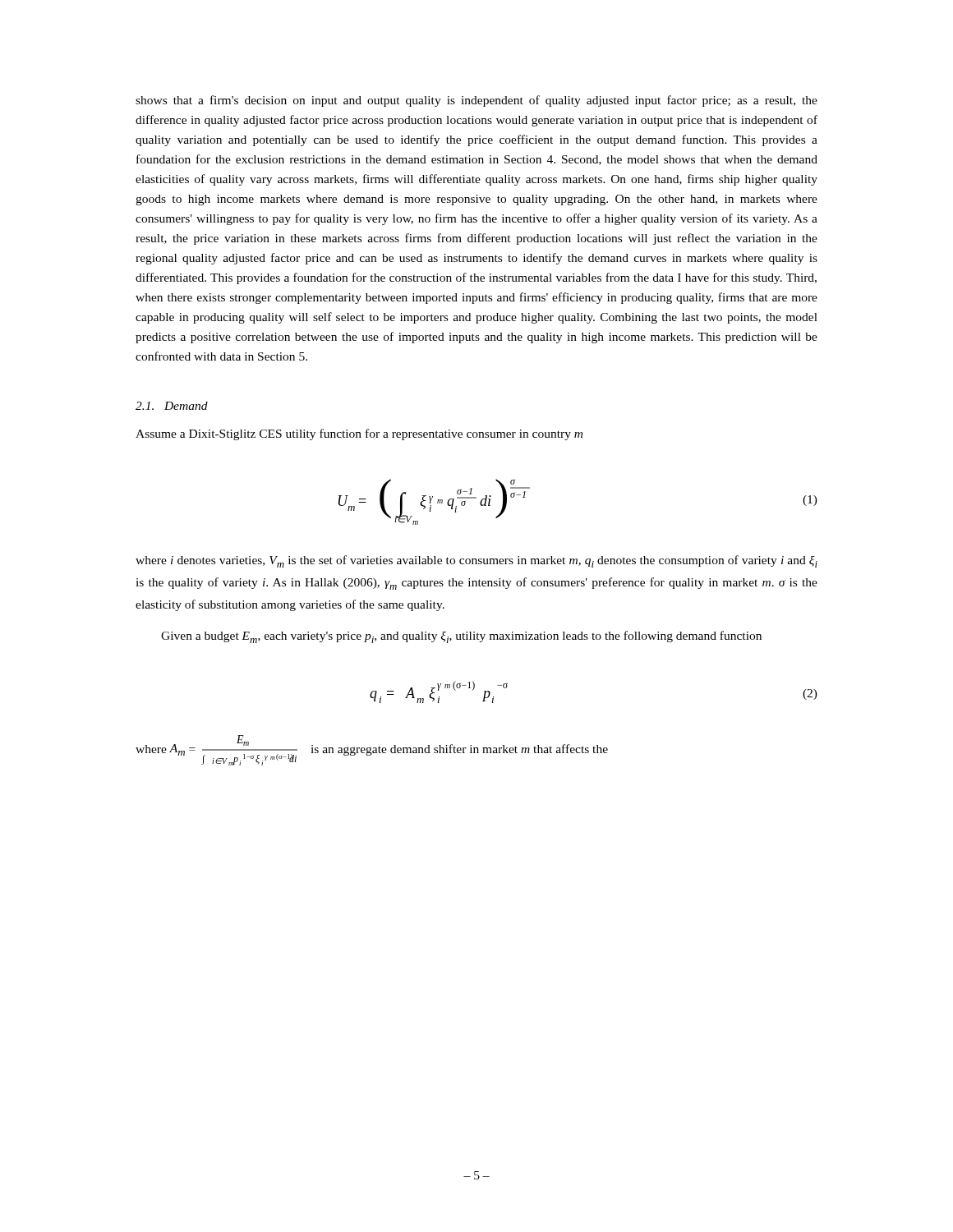
Task: Navigate to the block starting "Assume a Dixit-Stiglitz CES utility function for a"
Action: (x=476, y=434)
